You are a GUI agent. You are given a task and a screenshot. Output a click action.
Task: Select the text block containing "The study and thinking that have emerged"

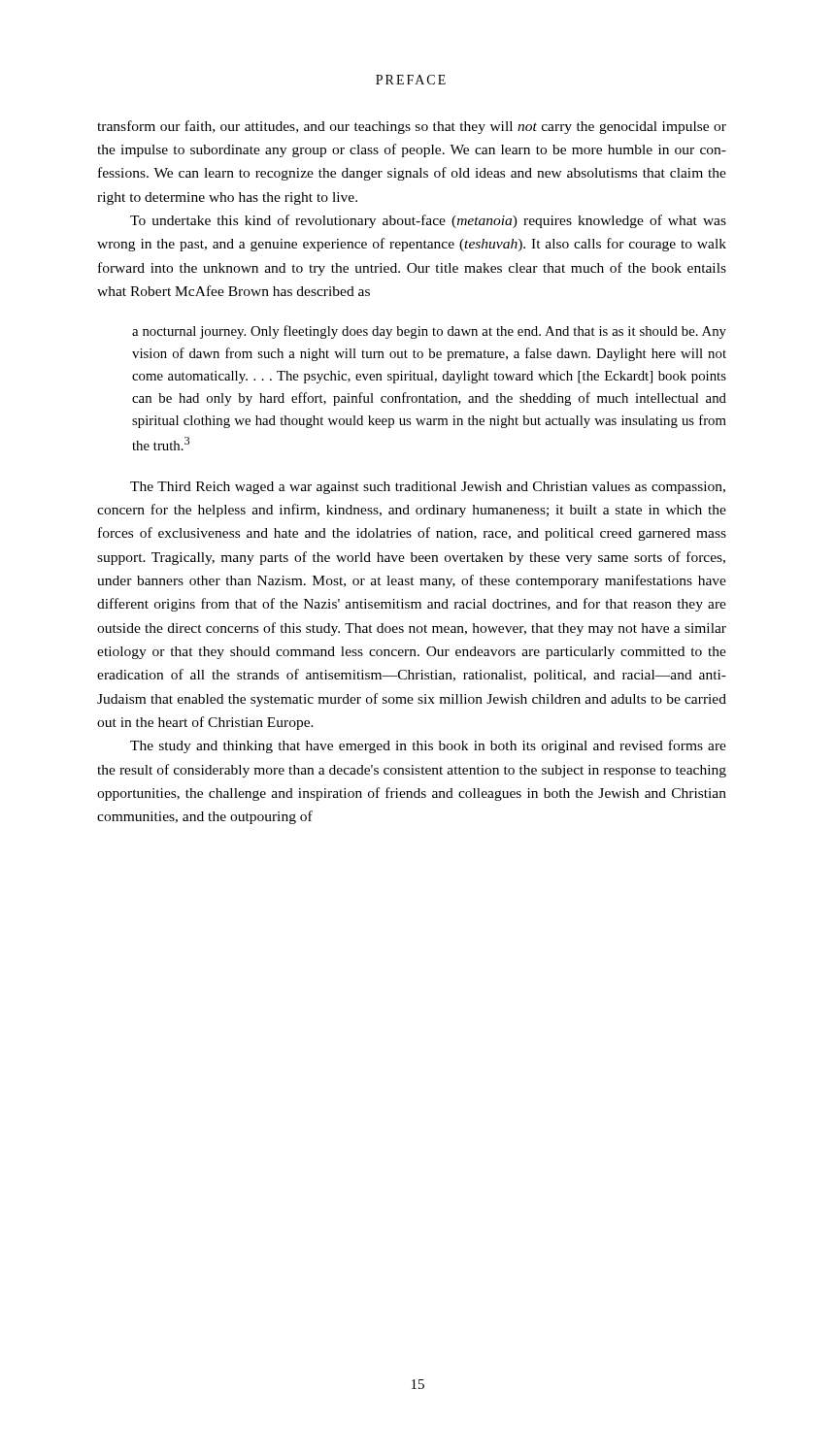click(x=412, y=781)
